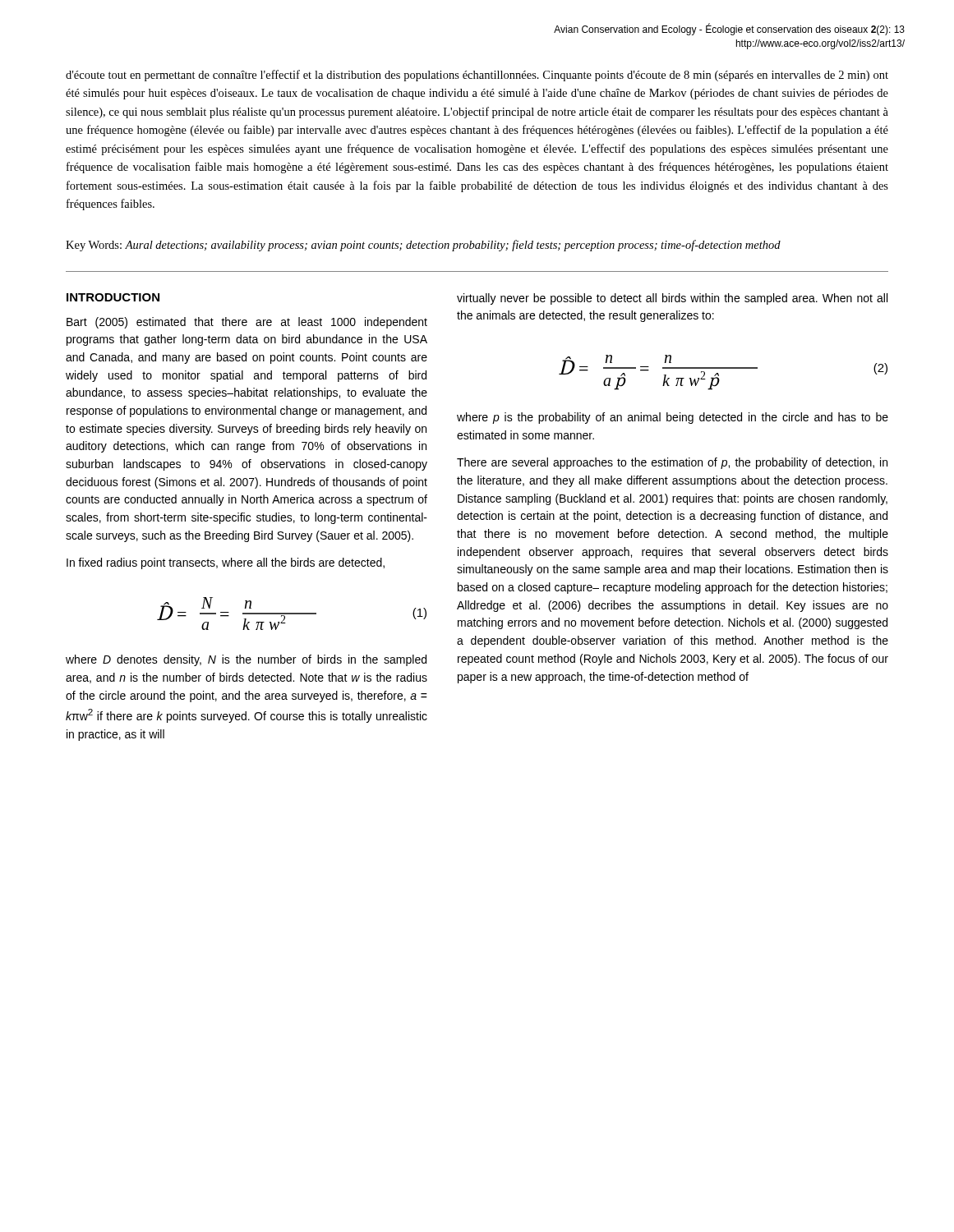Locate a section header

click(113, 296)
